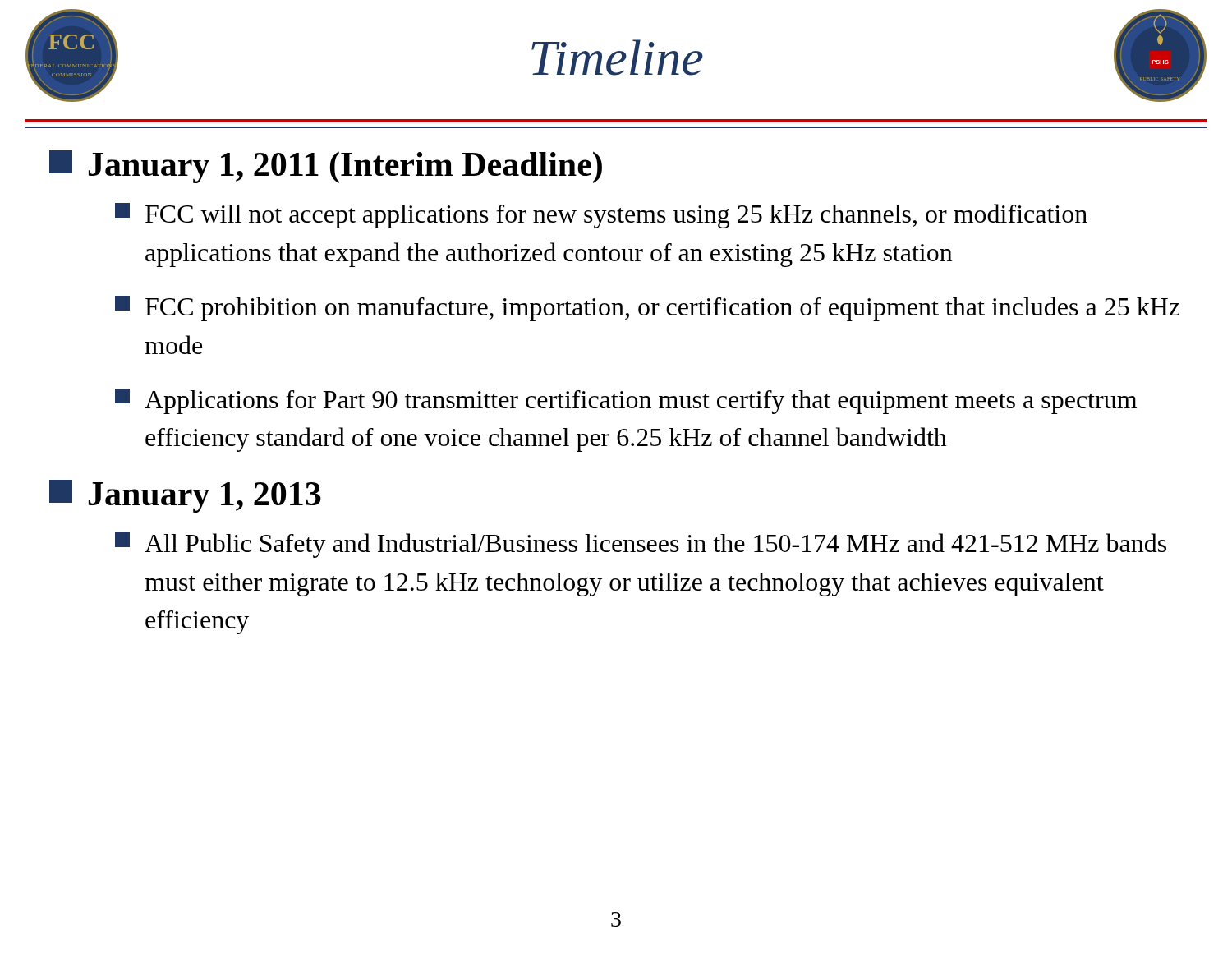Locate the text starting "January 1, 2011"
Screen dimensions: 953x1232
click(326, 164)
